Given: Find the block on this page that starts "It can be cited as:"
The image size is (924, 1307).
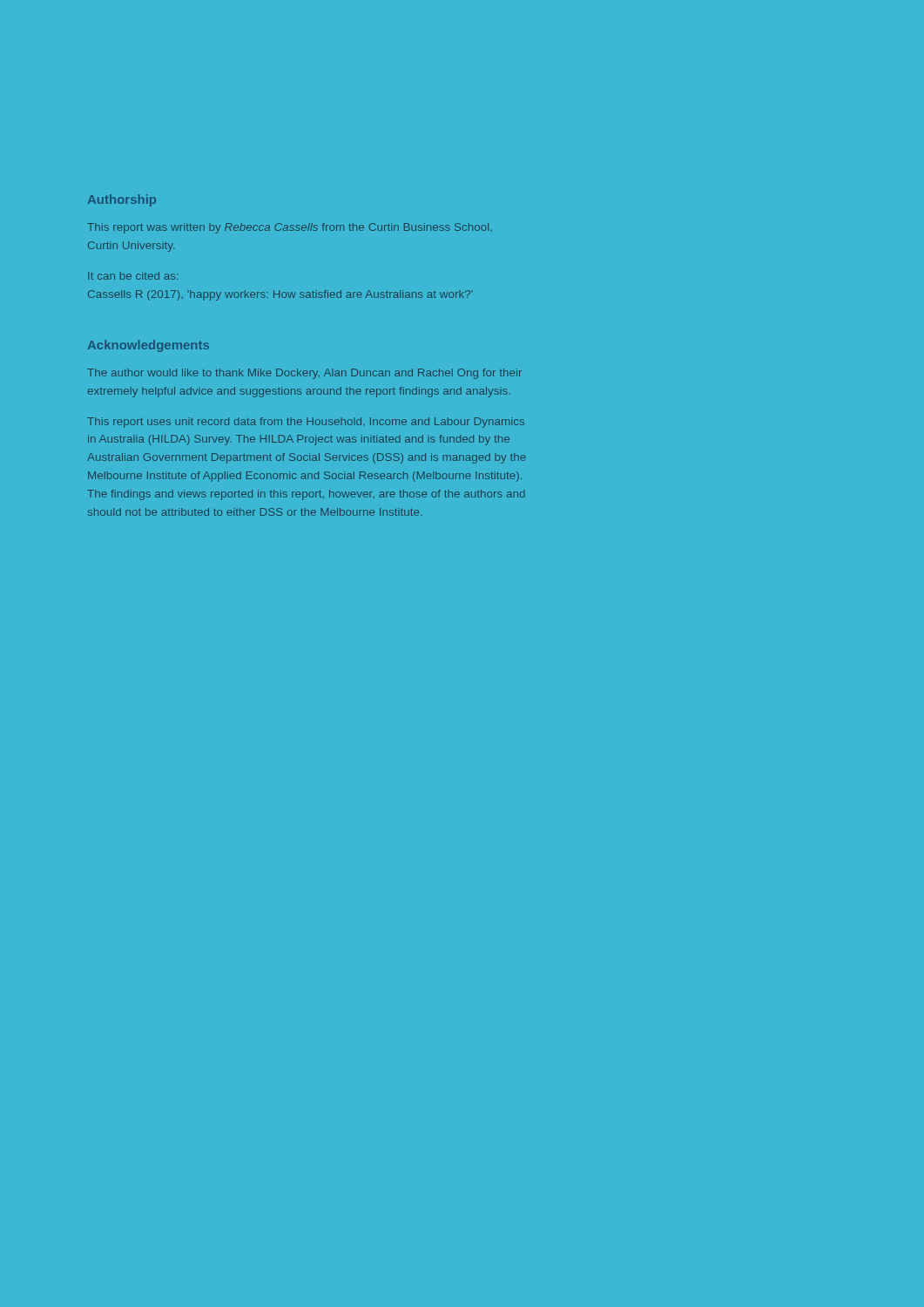Looking at the screenshot, I should (280, 285).
